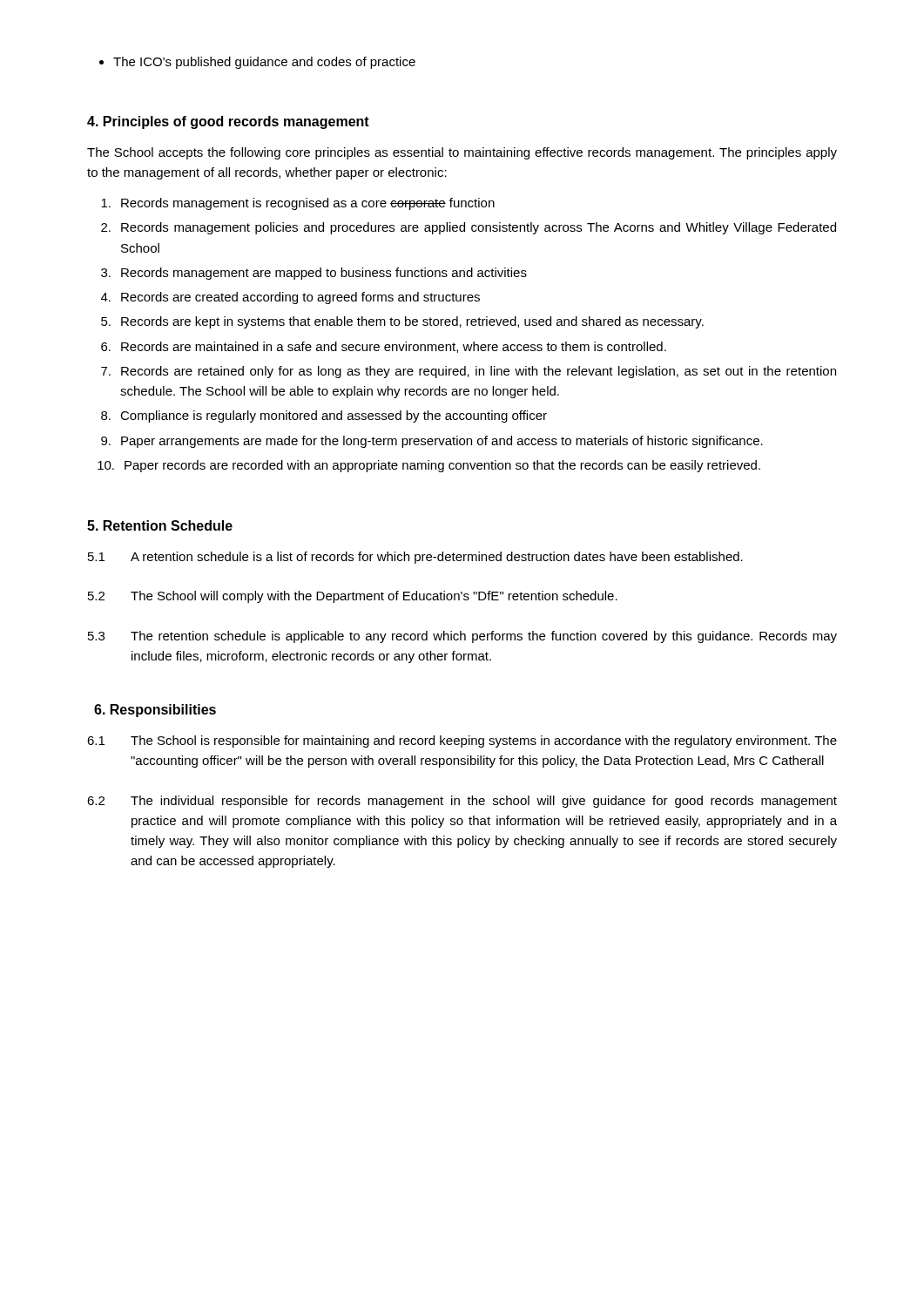Find the text block starting "1A retention schedule is a"

point(462,562)
